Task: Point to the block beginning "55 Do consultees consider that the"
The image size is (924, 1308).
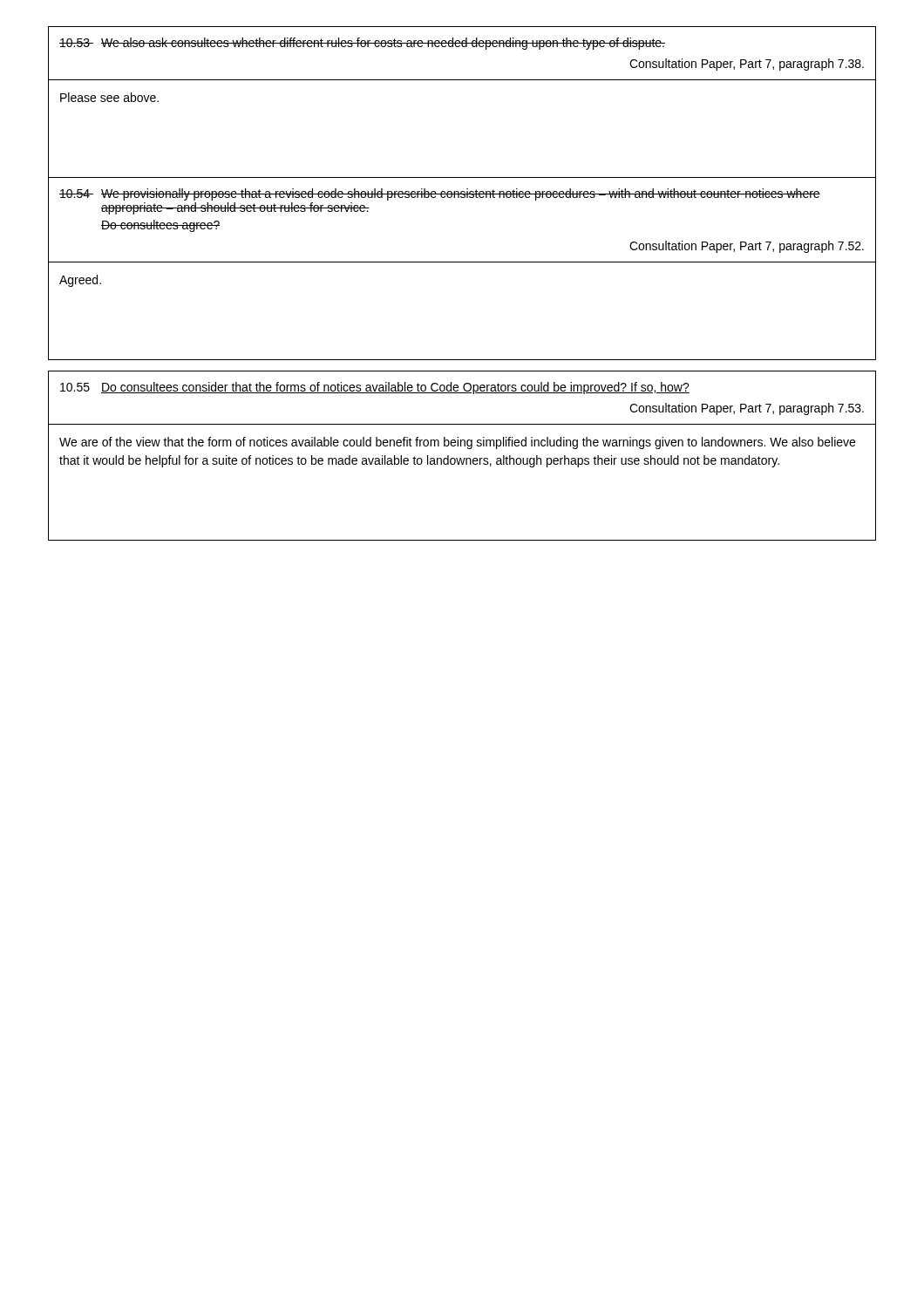Action: click(462, 398)
